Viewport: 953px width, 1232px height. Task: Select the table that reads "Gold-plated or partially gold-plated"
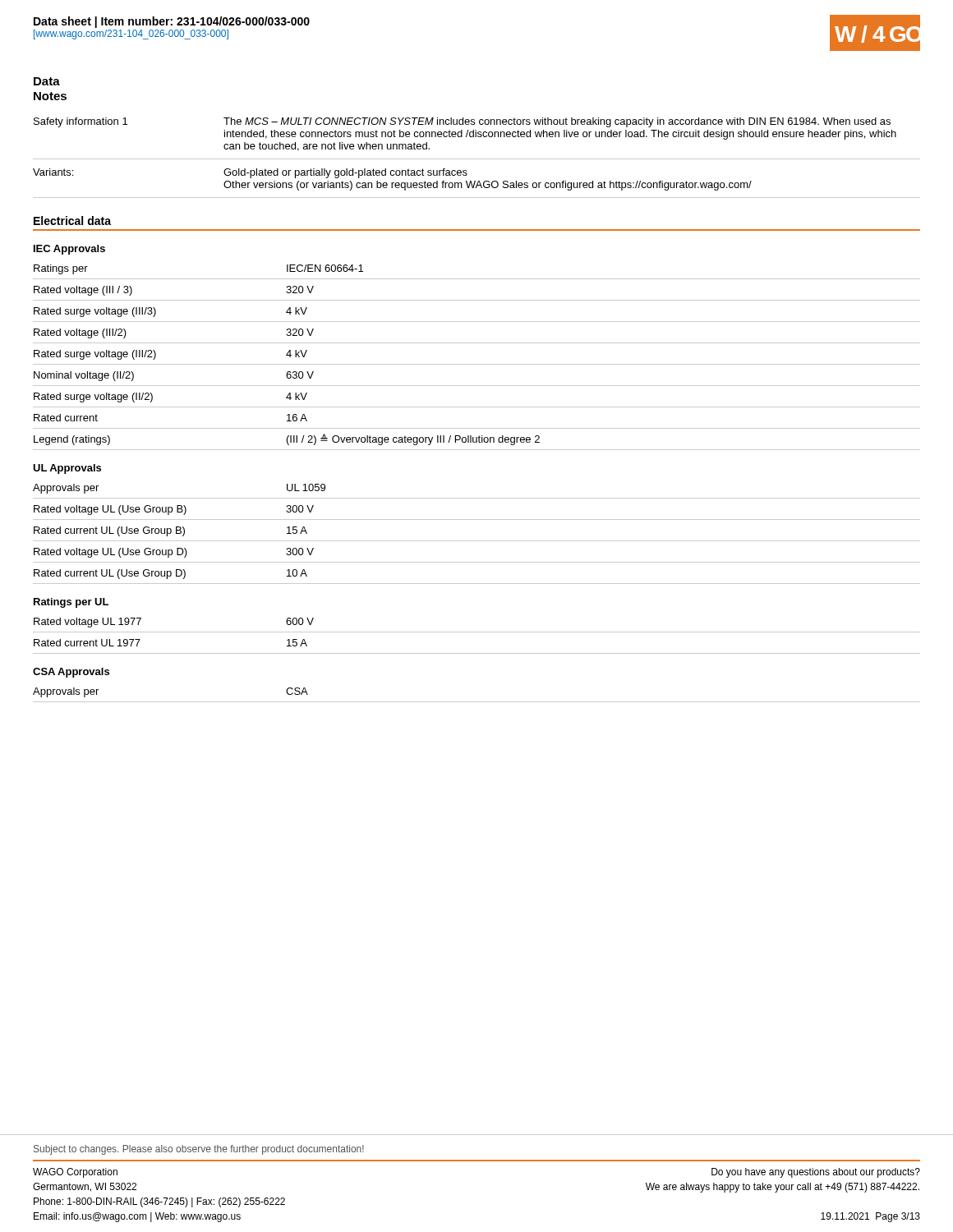pos(476,153)
